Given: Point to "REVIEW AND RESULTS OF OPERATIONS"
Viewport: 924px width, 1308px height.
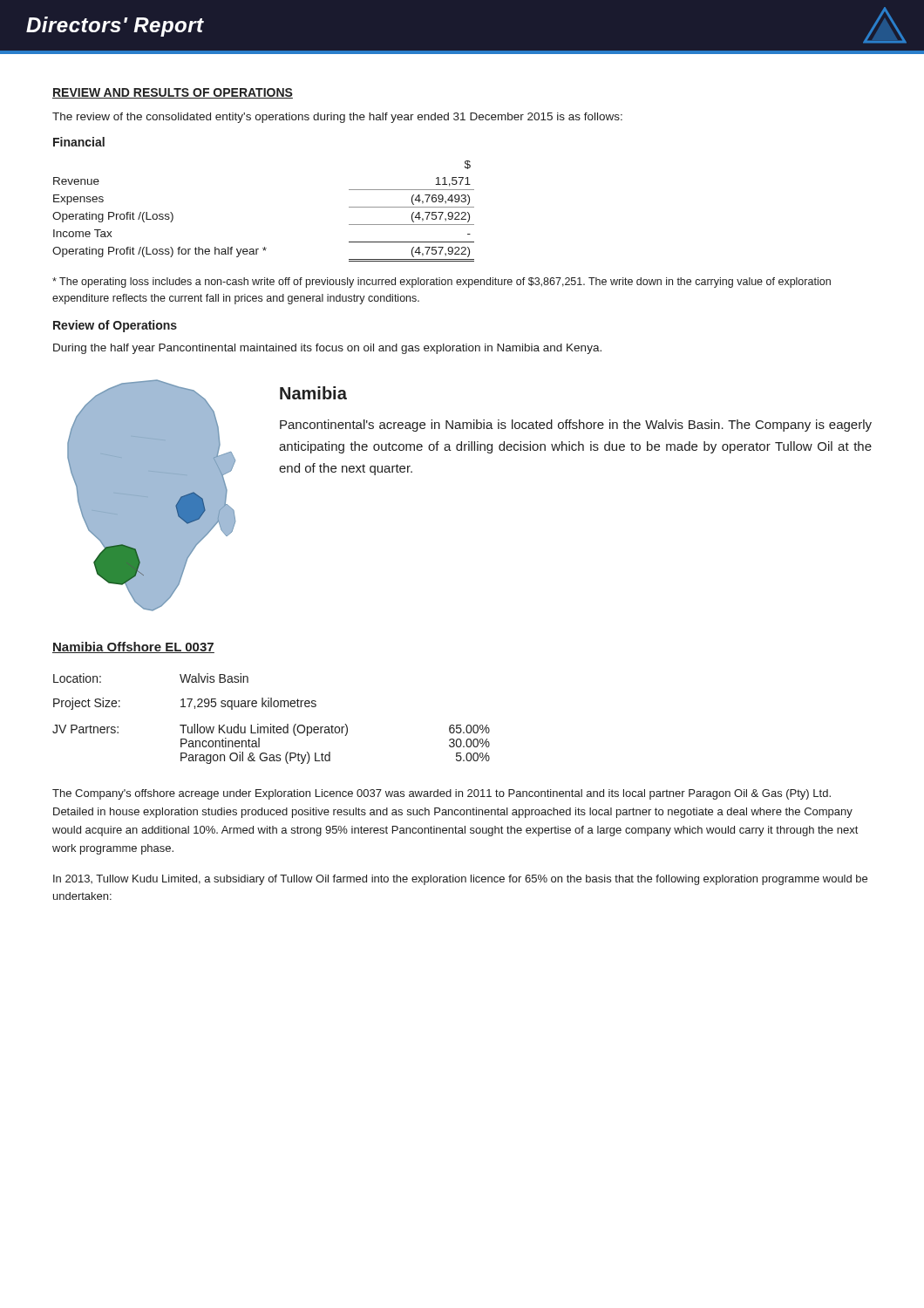Looking at the screenshot, I should (173, 92).
